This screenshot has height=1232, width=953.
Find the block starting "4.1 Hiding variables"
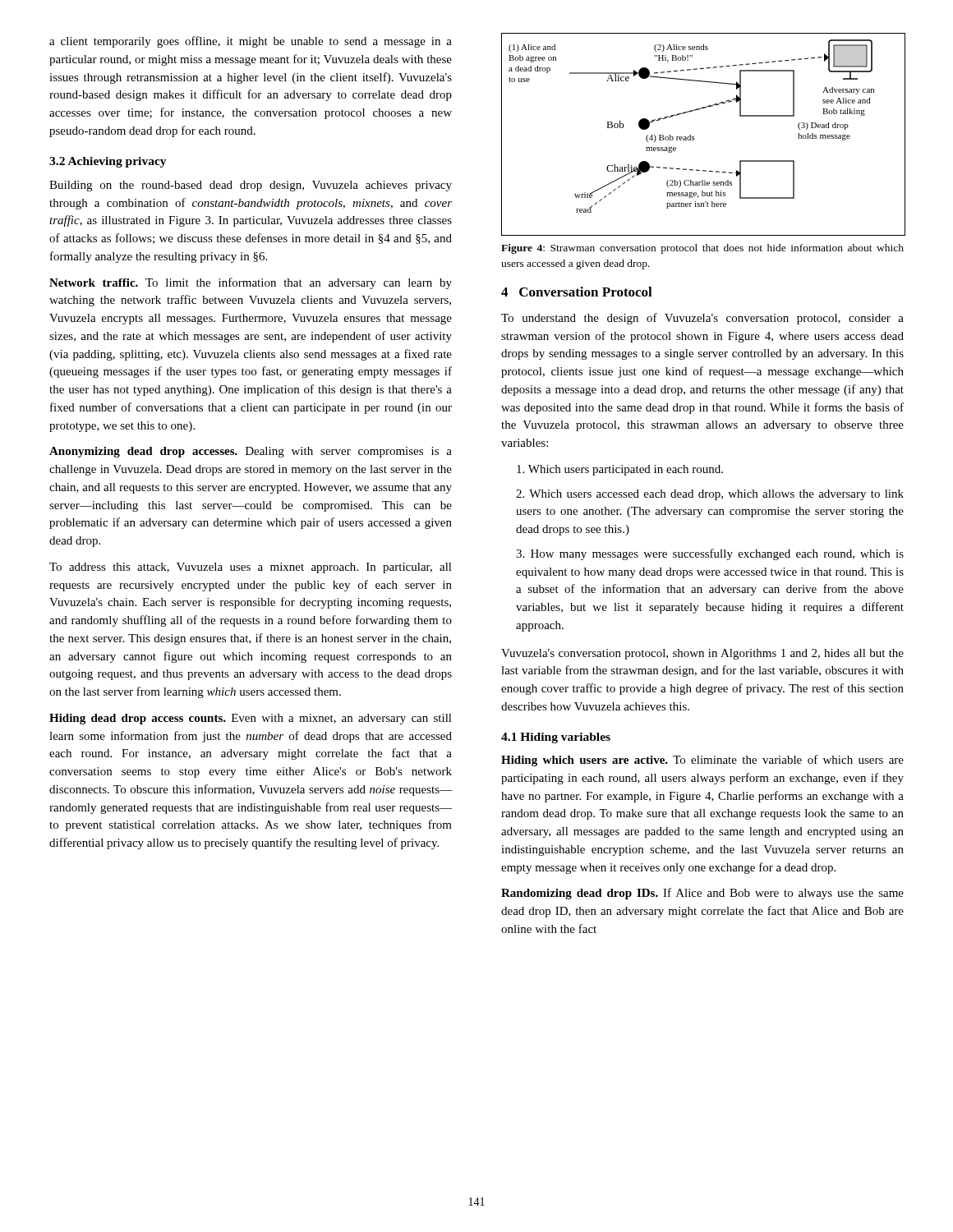point(556,738)
